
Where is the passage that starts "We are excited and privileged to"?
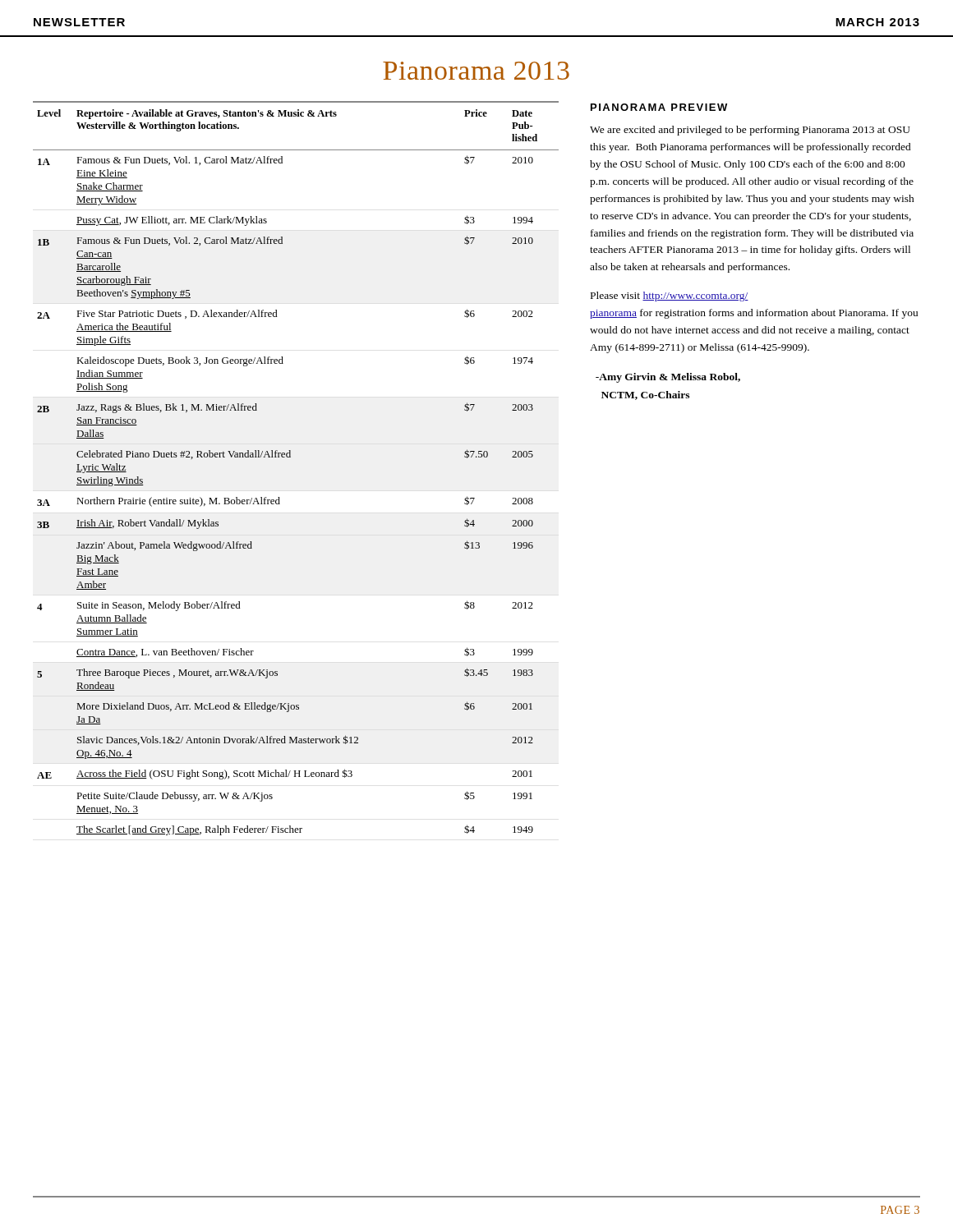tap(752, 198)
